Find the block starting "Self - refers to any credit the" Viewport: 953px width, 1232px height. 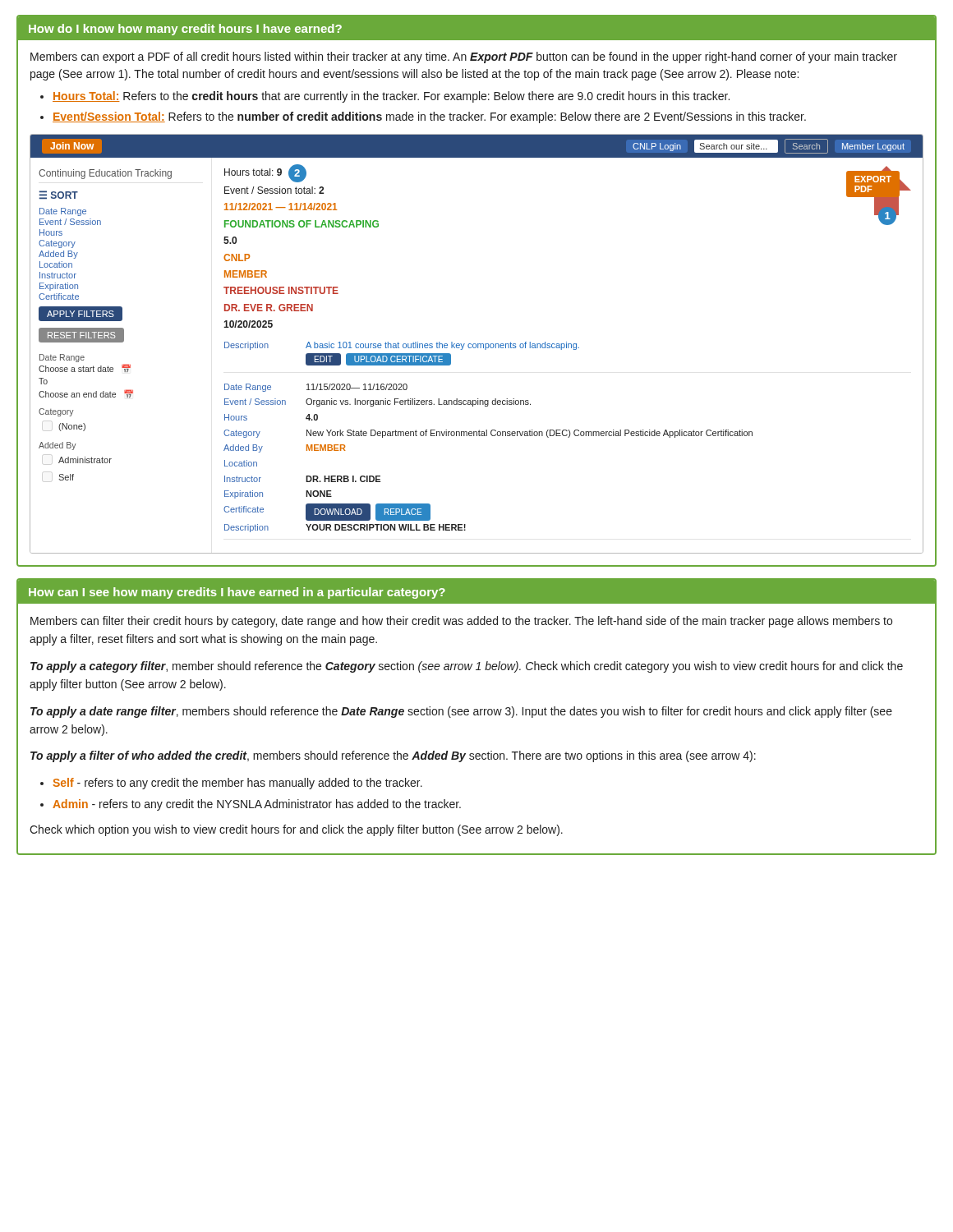click(x=238, y=783)
